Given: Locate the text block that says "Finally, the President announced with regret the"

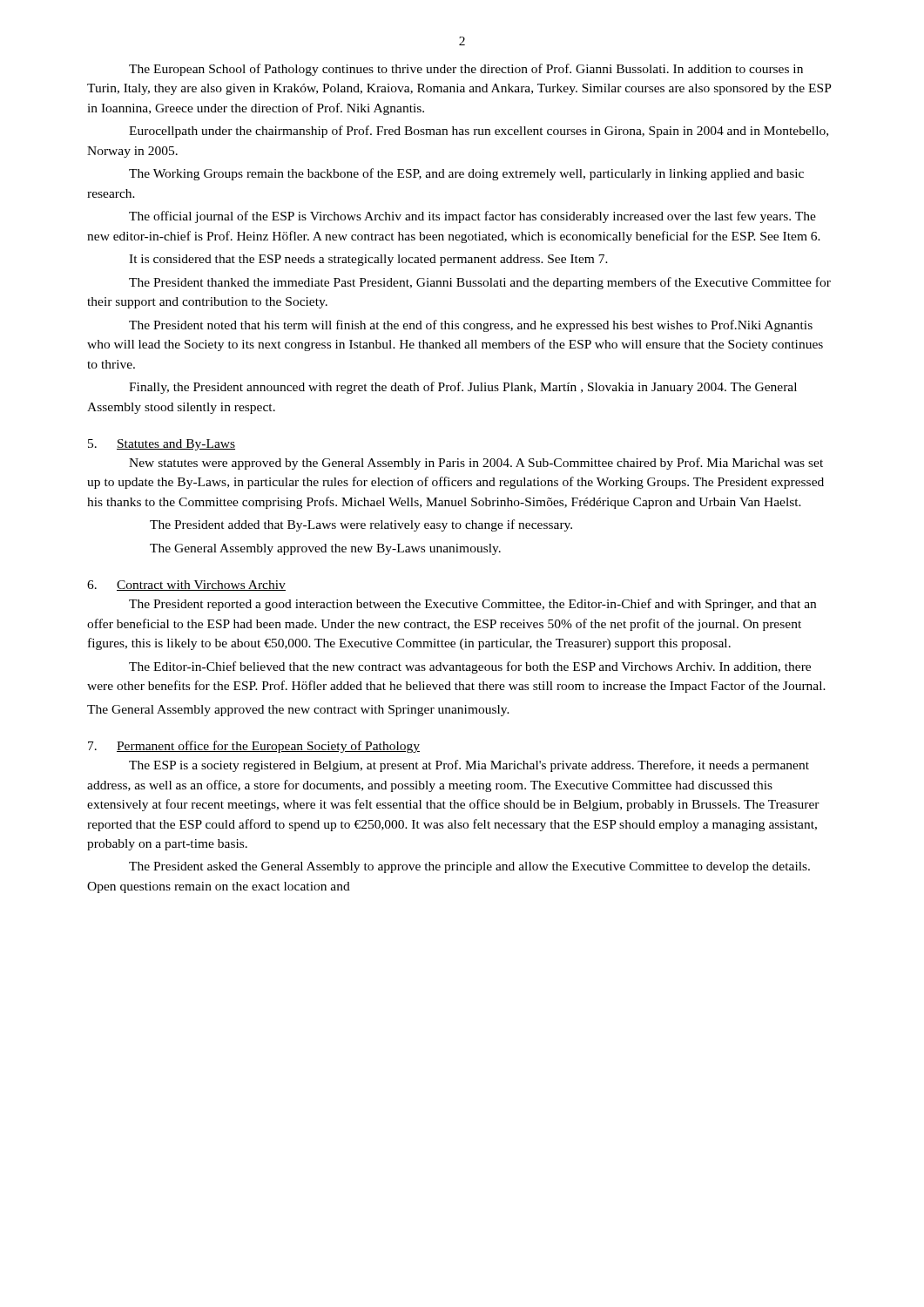Looking at the screenshot, I should (462, 397).
